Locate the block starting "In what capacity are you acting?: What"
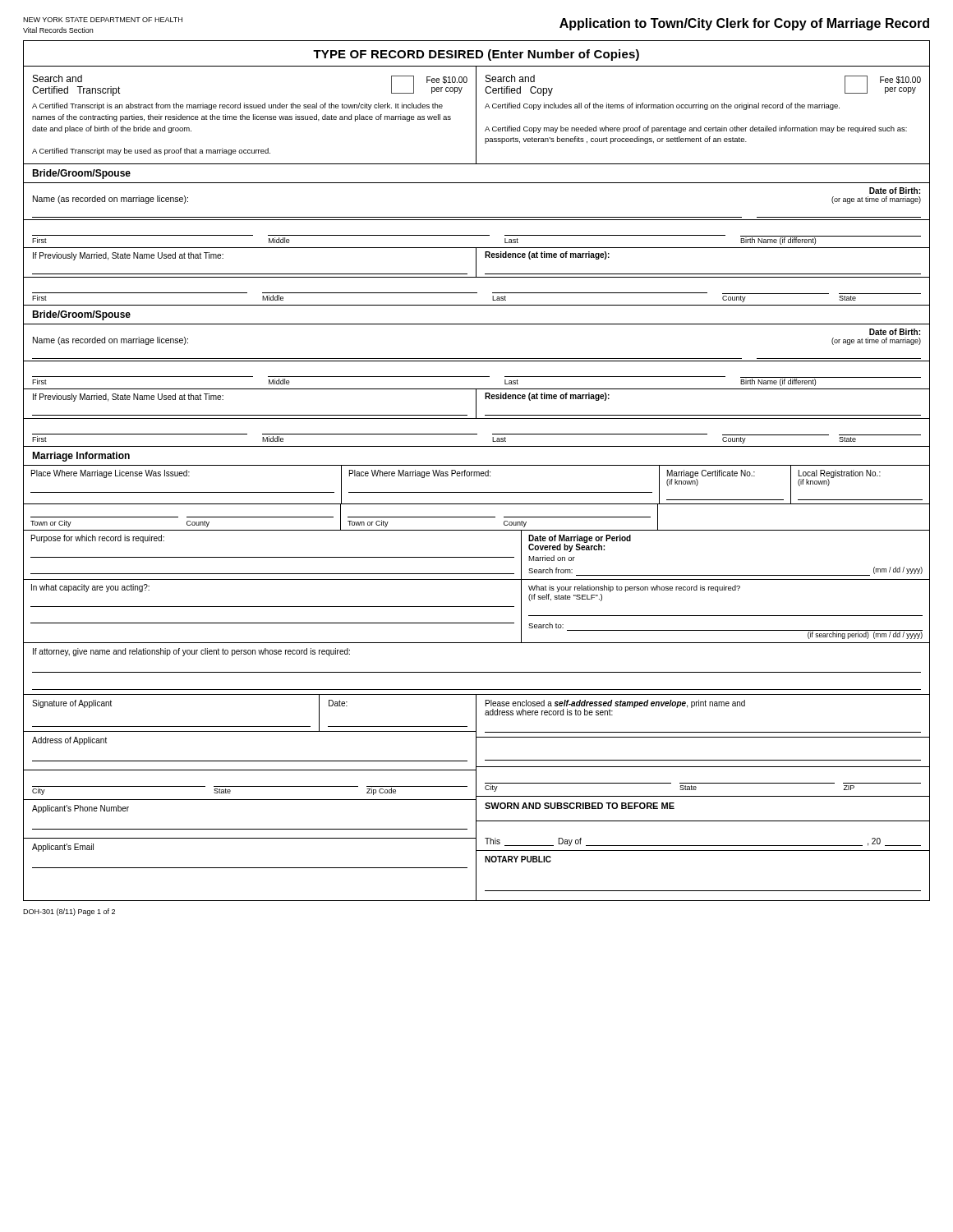The image size is (953, 1232). pyautogui.click(x=476, y=611)
